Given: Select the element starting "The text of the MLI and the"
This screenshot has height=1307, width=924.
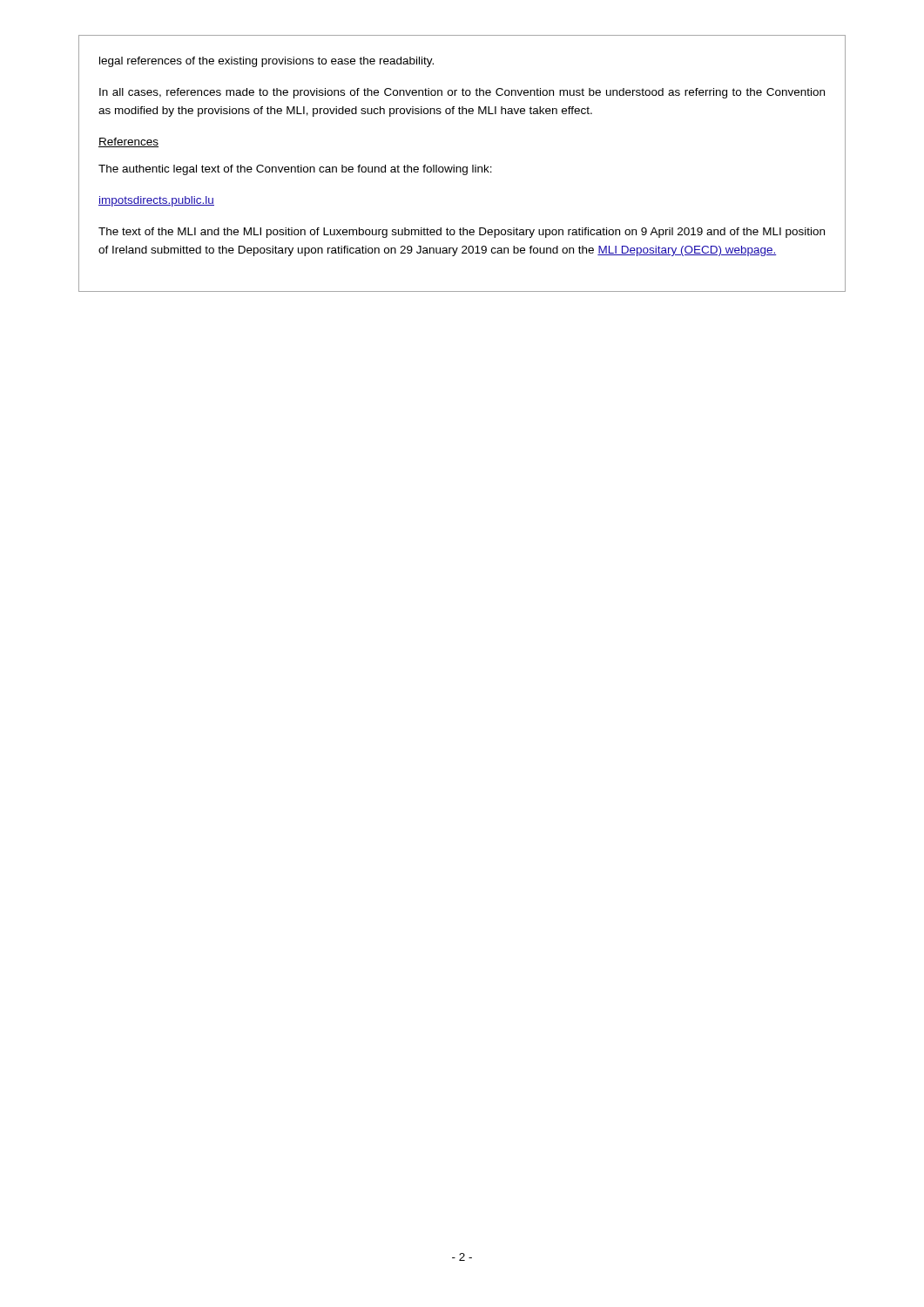Looking at the screenshot, I should coord(462,240).
